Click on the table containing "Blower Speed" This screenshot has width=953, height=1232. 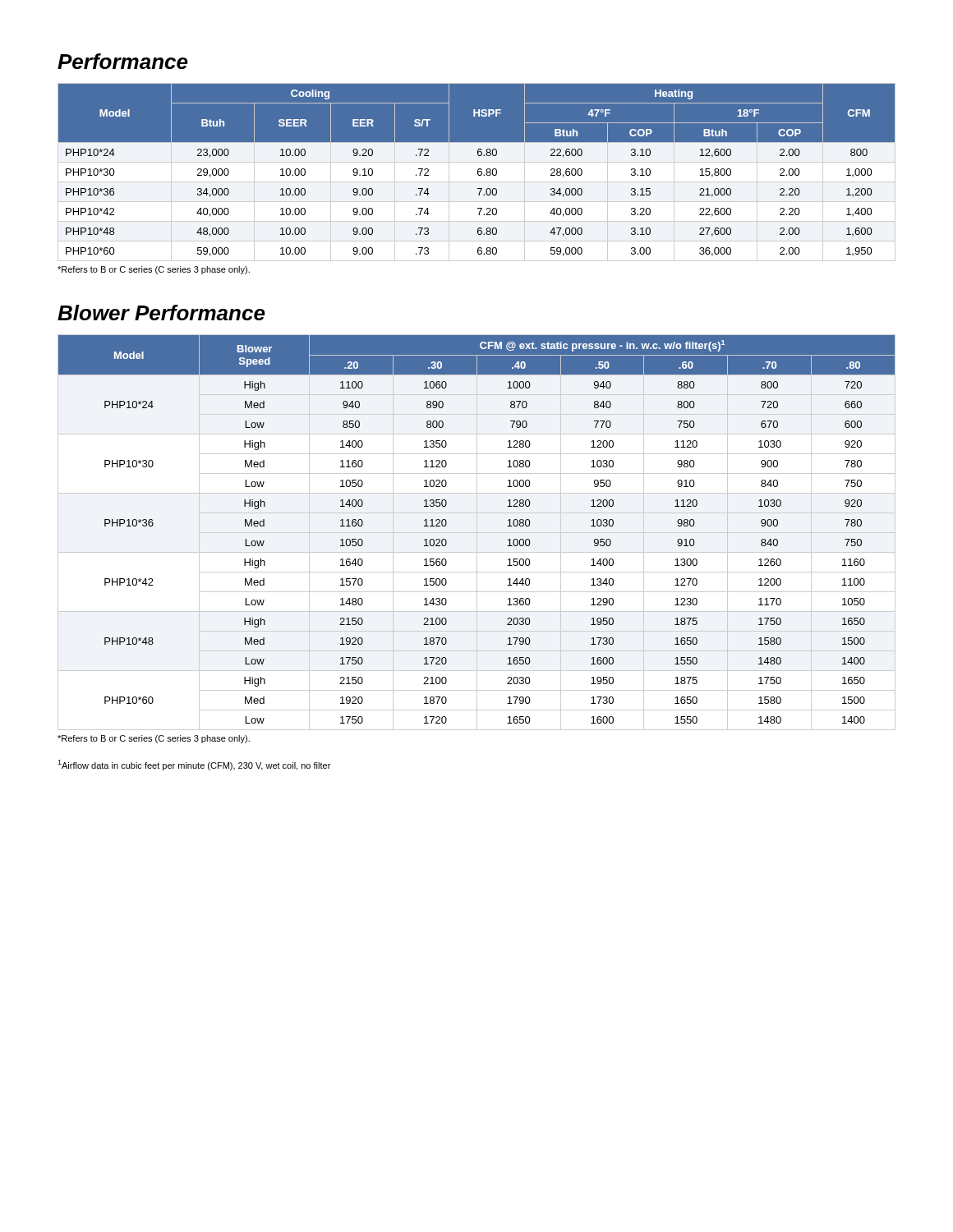476,532
